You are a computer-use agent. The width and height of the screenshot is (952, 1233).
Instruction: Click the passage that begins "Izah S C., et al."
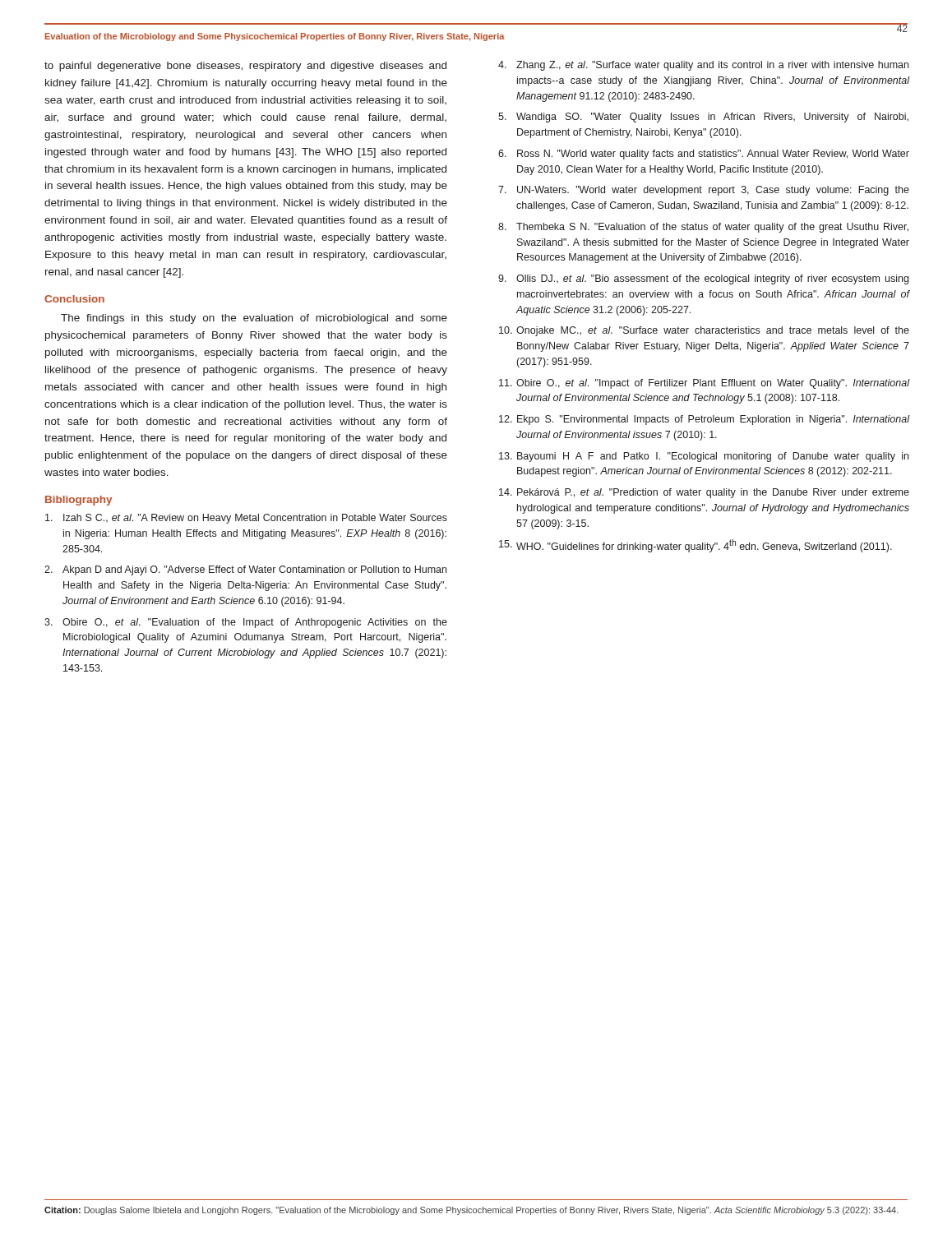pyautogui.click(x=246, y=534)
